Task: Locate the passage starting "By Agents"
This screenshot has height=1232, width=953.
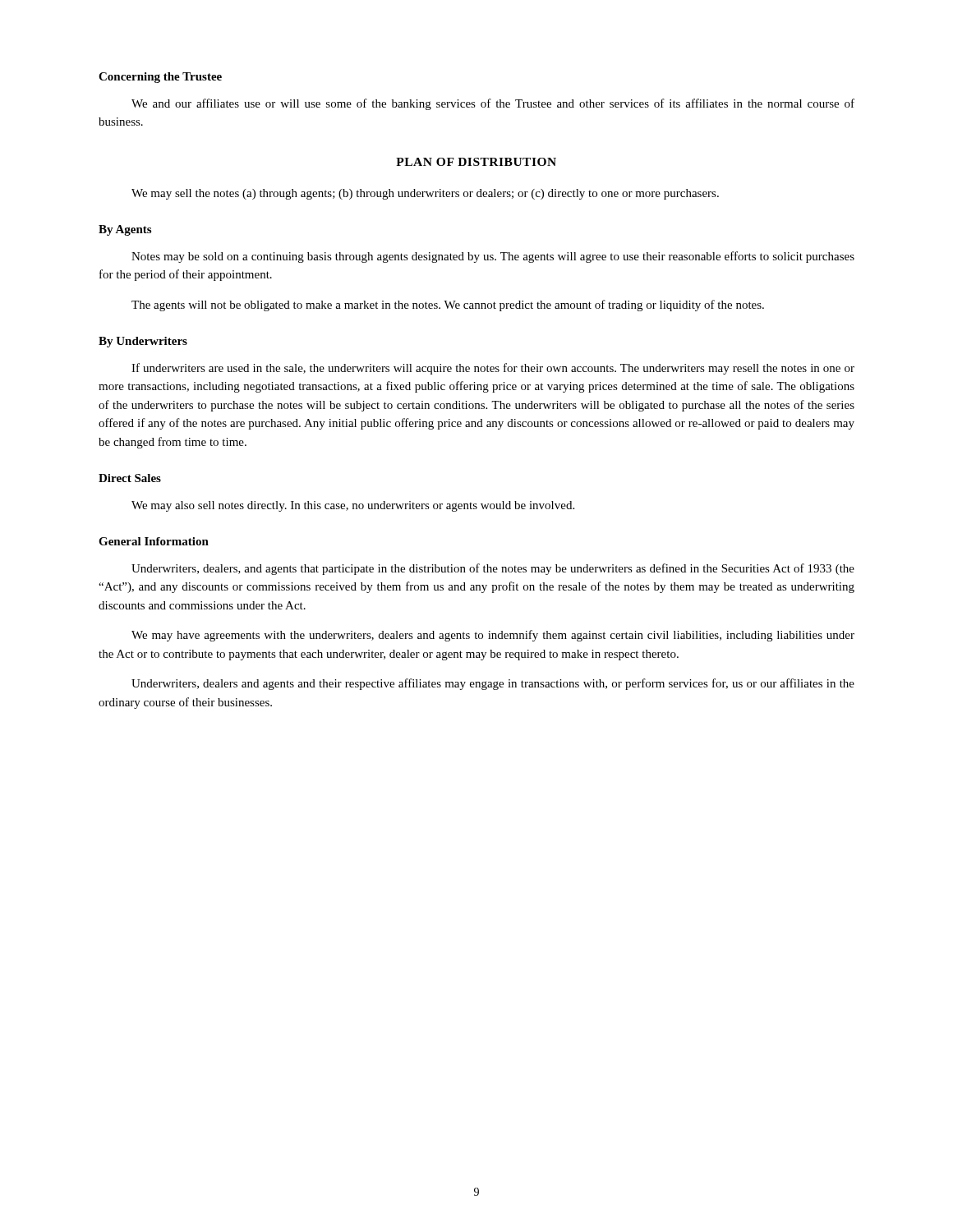Action: coord(125,230)
